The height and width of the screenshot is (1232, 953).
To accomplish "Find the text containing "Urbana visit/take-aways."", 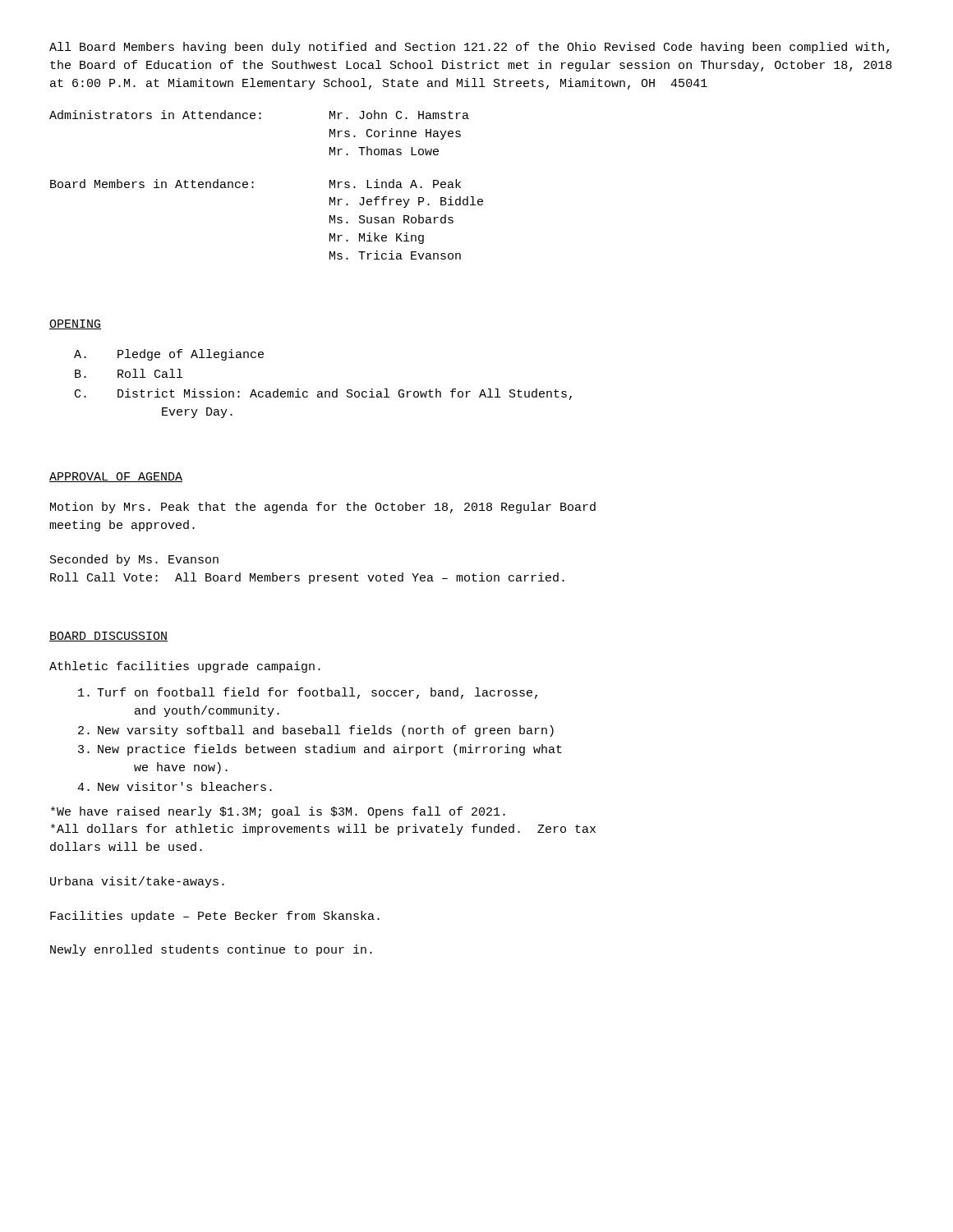I will (x=138, y=882).
